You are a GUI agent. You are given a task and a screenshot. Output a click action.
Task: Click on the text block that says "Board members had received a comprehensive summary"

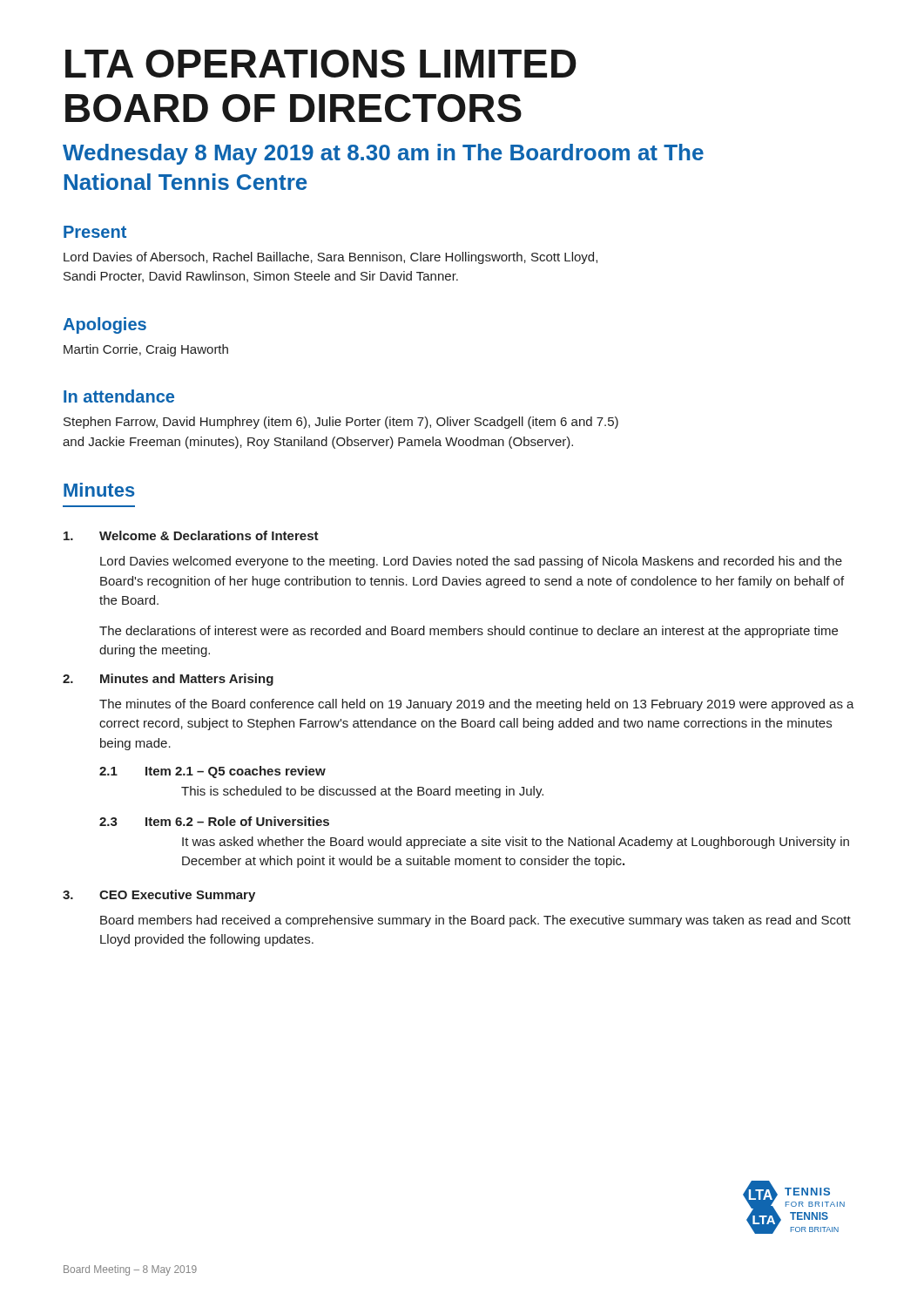pos(480,930)
